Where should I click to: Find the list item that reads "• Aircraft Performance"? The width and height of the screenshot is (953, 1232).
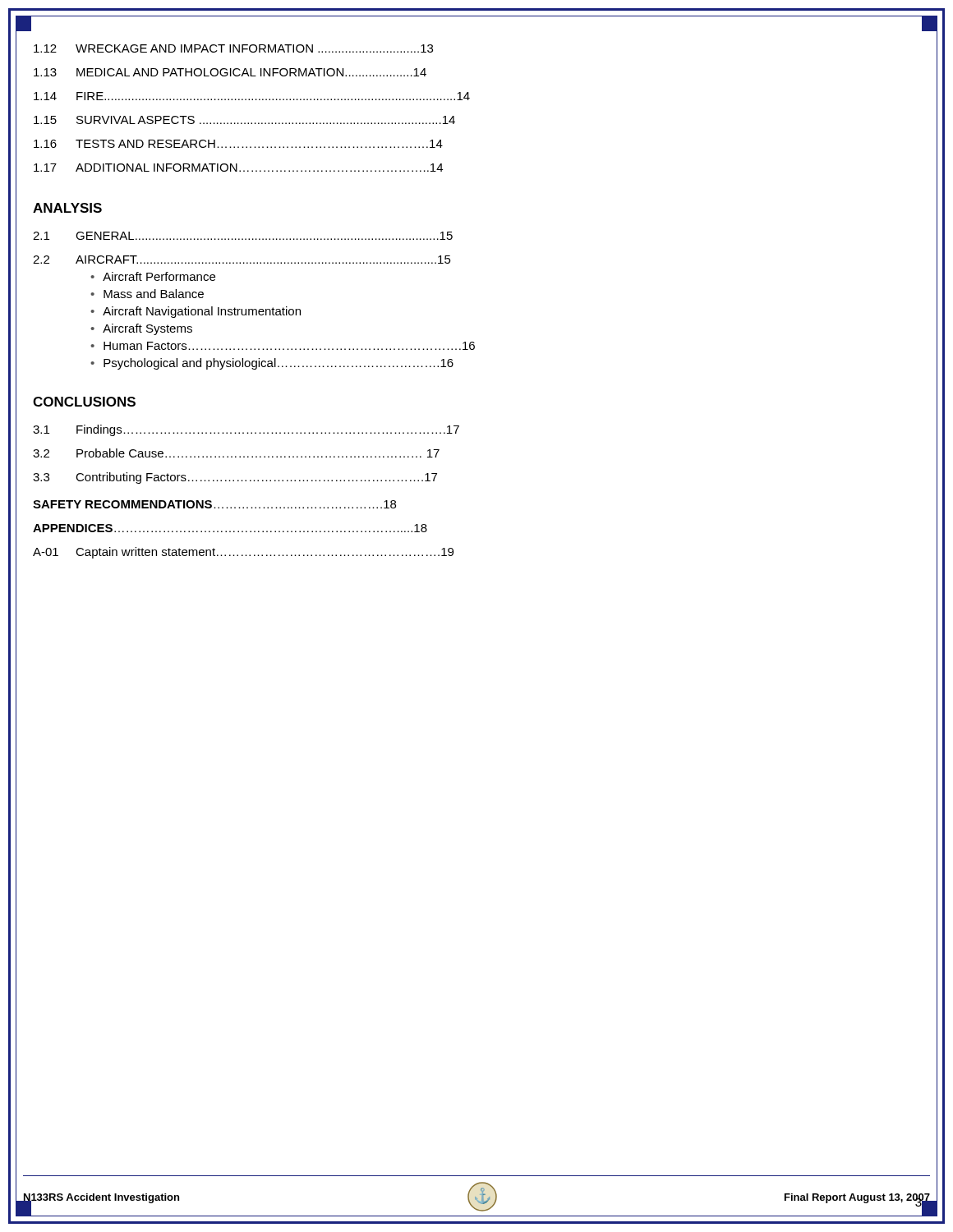point(153,276)
